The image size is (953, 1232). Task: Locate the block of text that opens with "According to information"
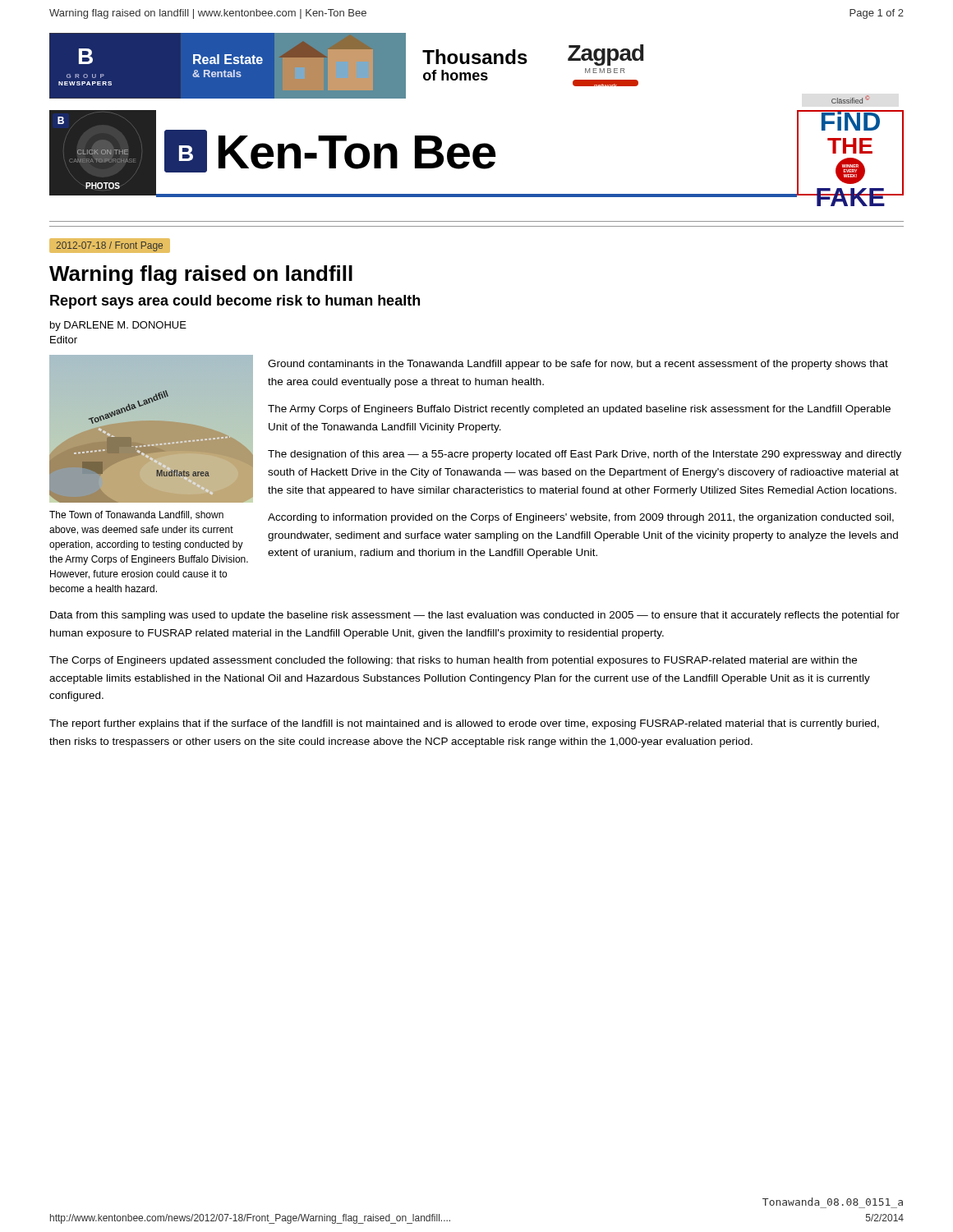[x=583, y=535]
